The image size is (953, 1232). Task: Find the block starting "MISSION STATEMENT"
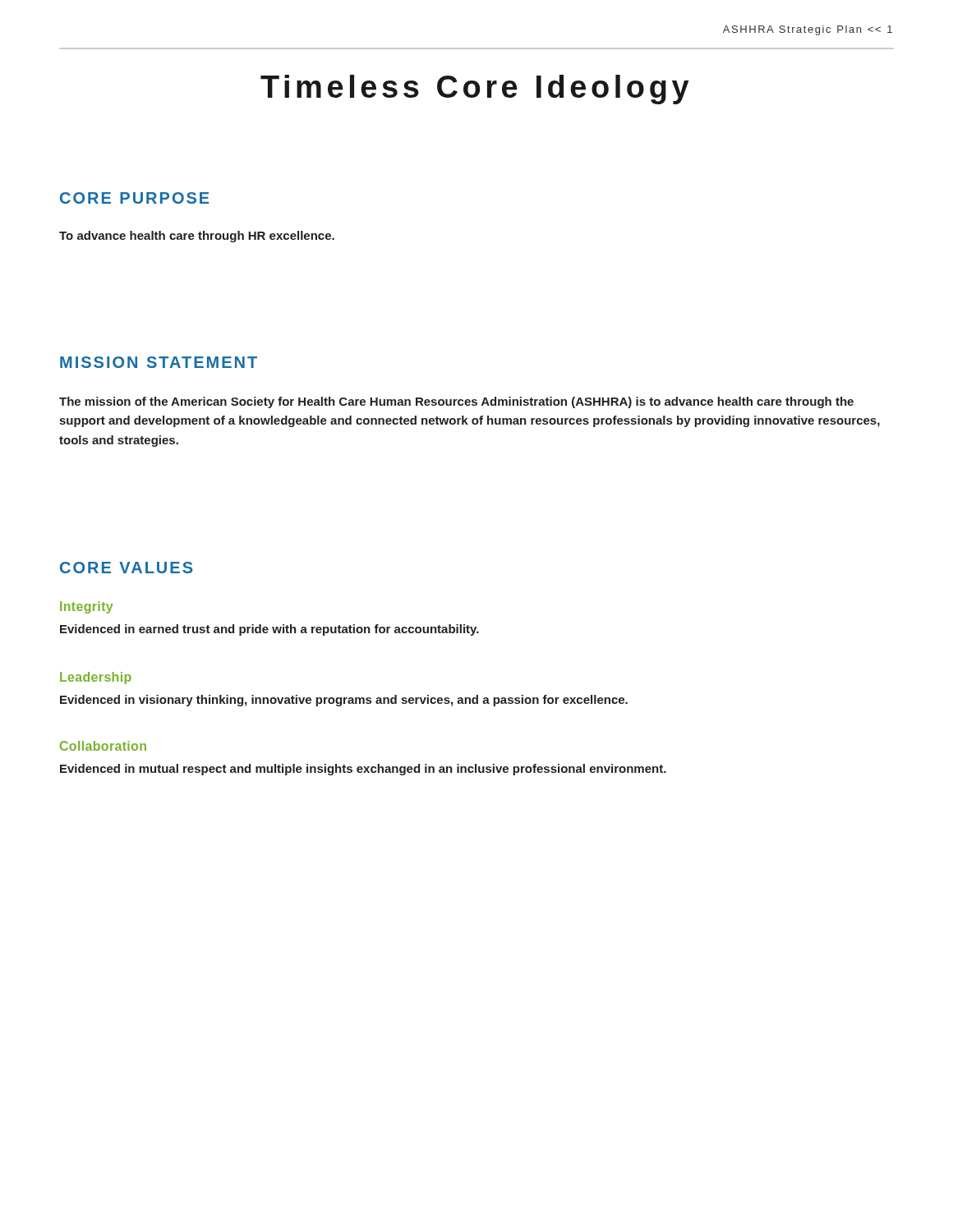[159, 363]
